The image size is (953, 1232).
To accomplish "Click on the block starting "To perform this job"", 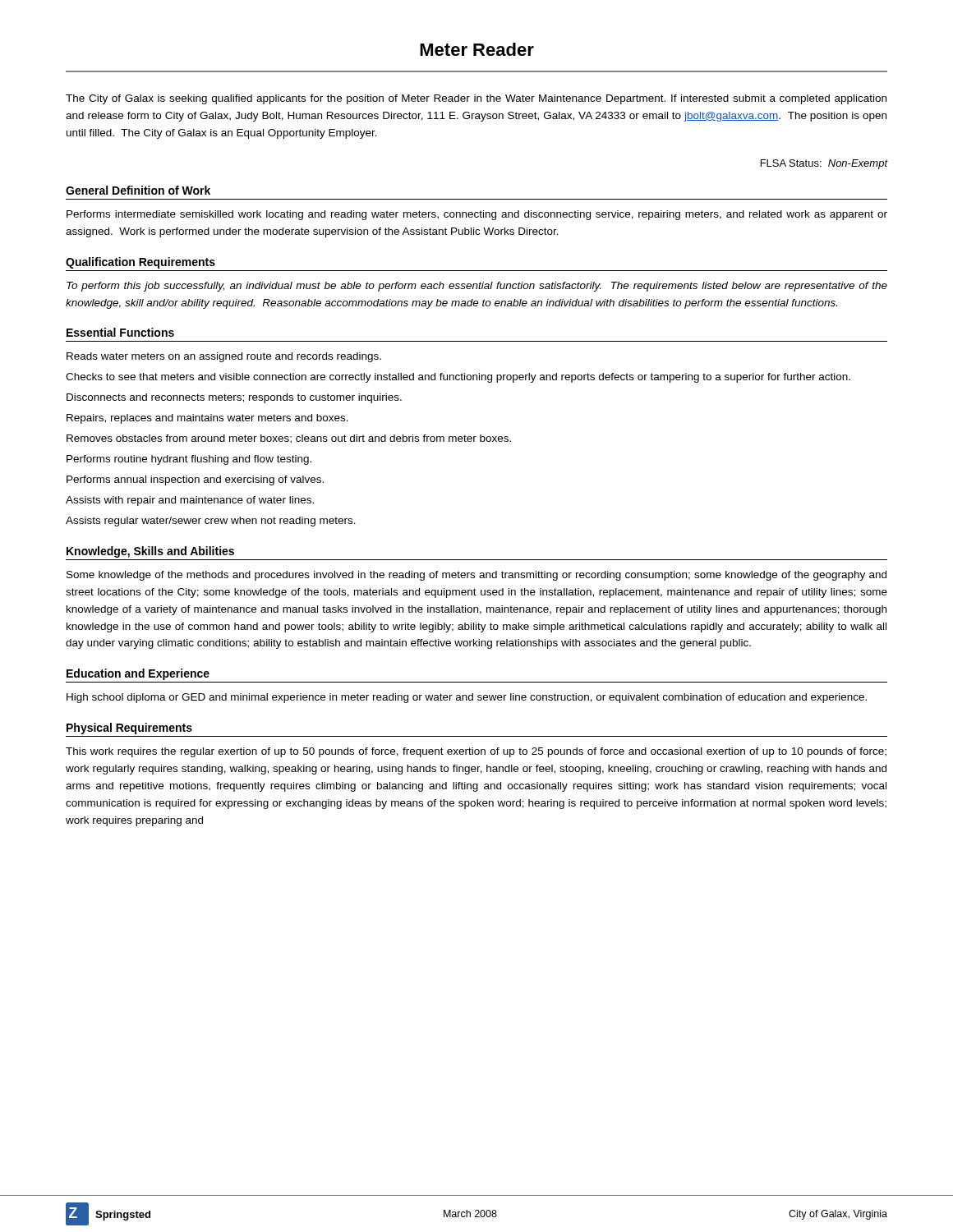I will pyautogui.click(x=476, y=294).
